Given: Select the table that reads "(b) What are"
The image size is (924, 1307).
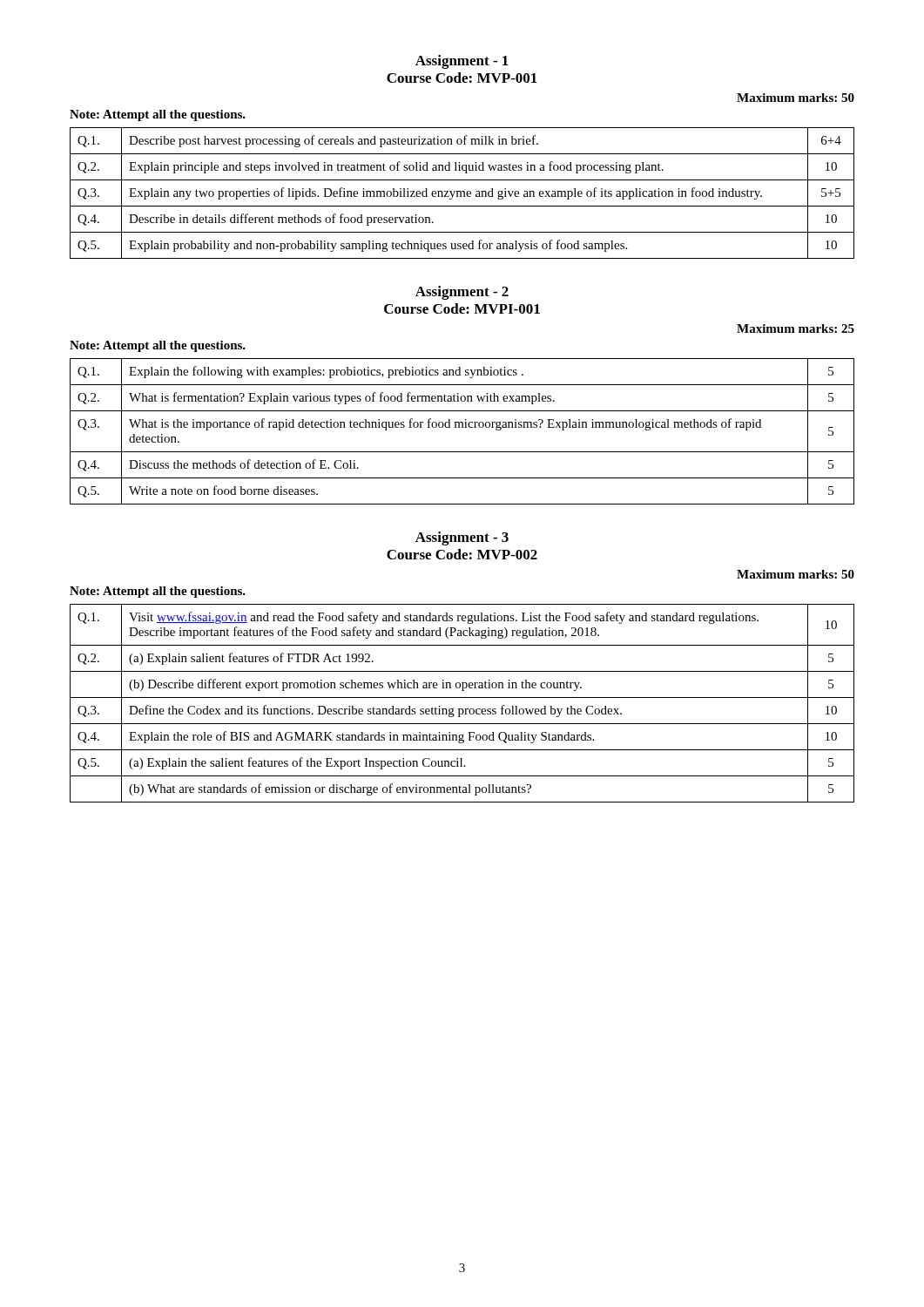Looking at the screenshot, I should tap(462, 703).
